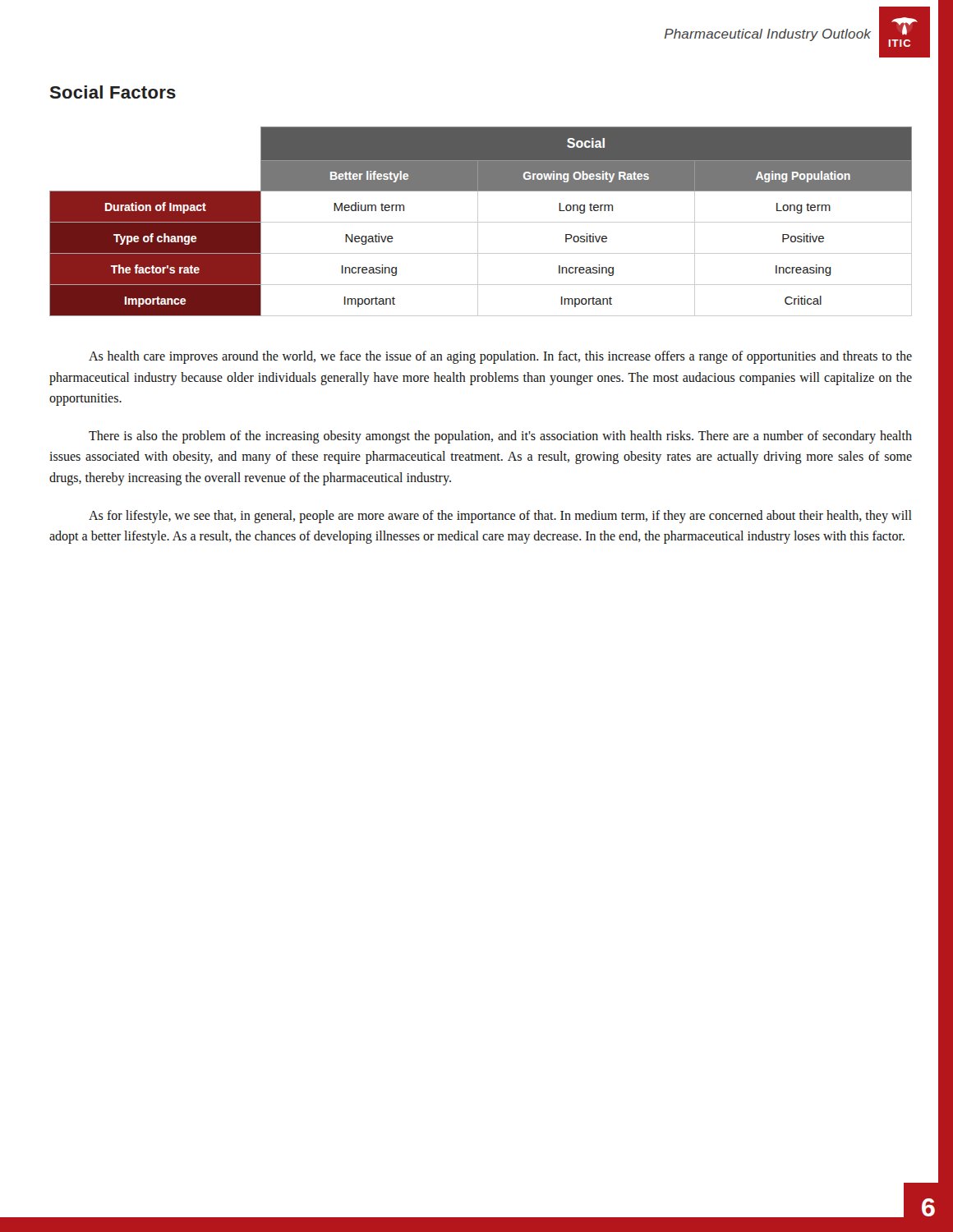Click the passage that begins "As health care improves around the"

click(x=481, y=377)
